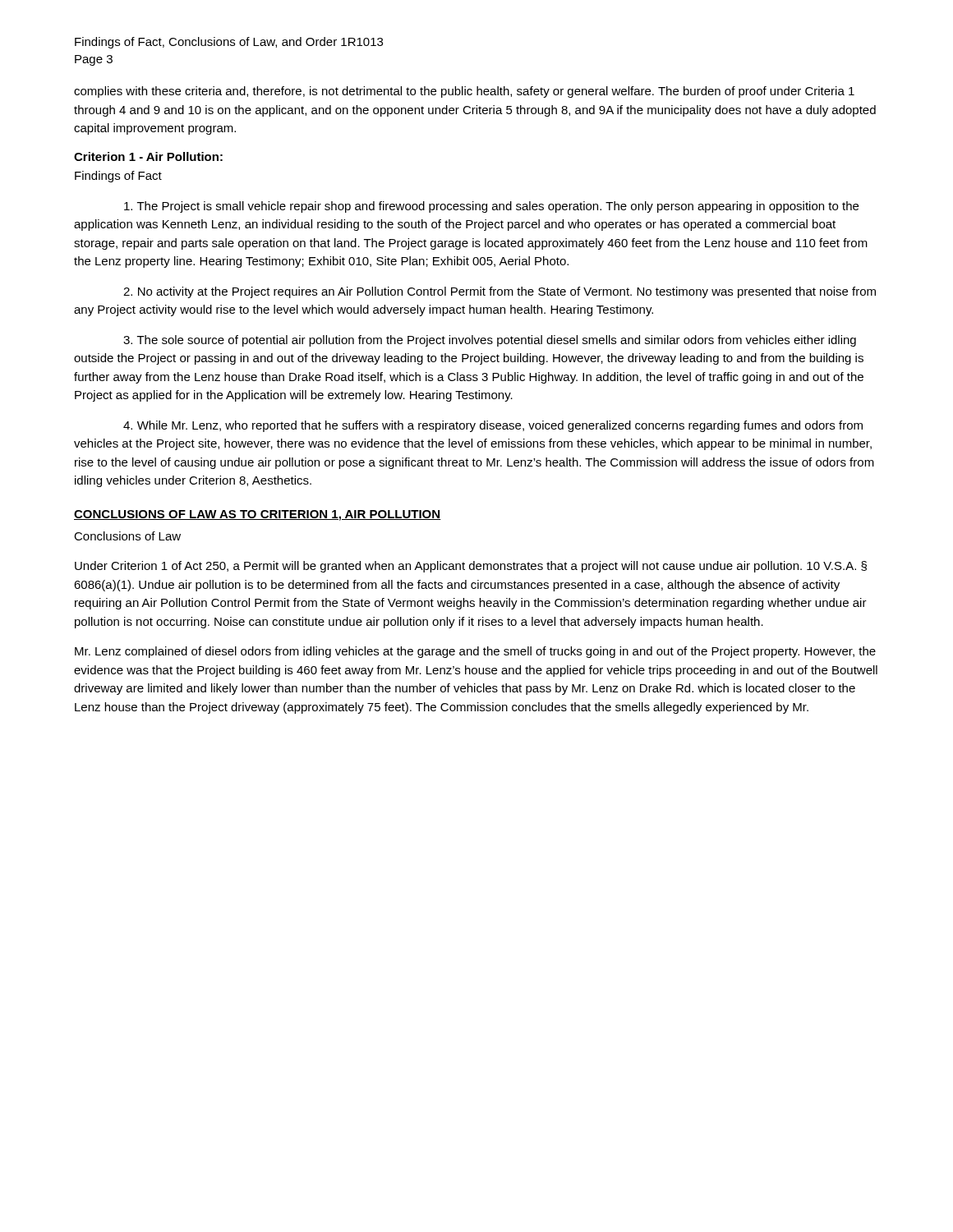Locate the list item with the text "3. The sole source of potential air pollution"
The height and width of the screenshot is (1232, 953).
click(476, 368)
